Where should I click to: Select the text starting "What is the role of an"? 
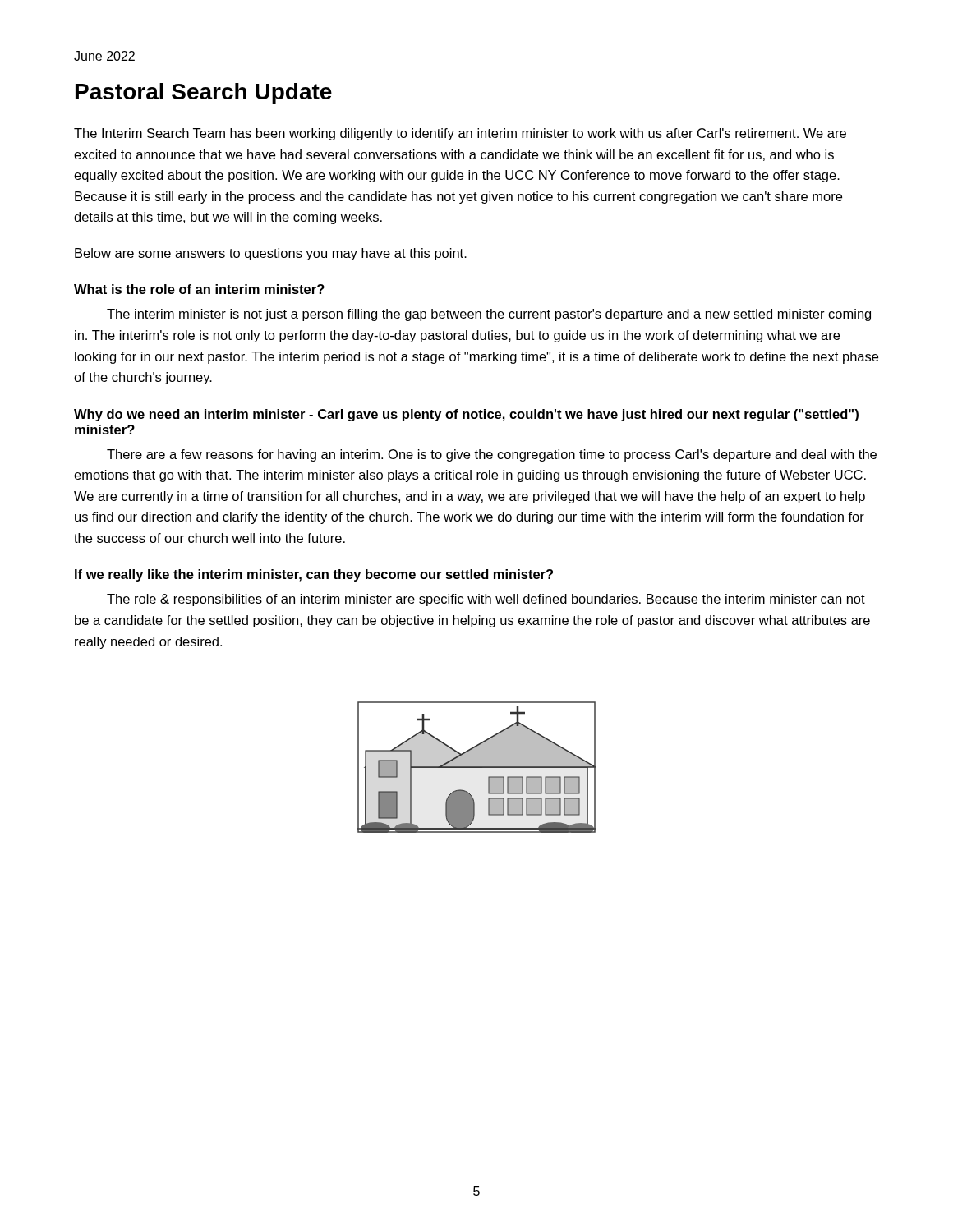pyautogui.click(x=199, y=289)
